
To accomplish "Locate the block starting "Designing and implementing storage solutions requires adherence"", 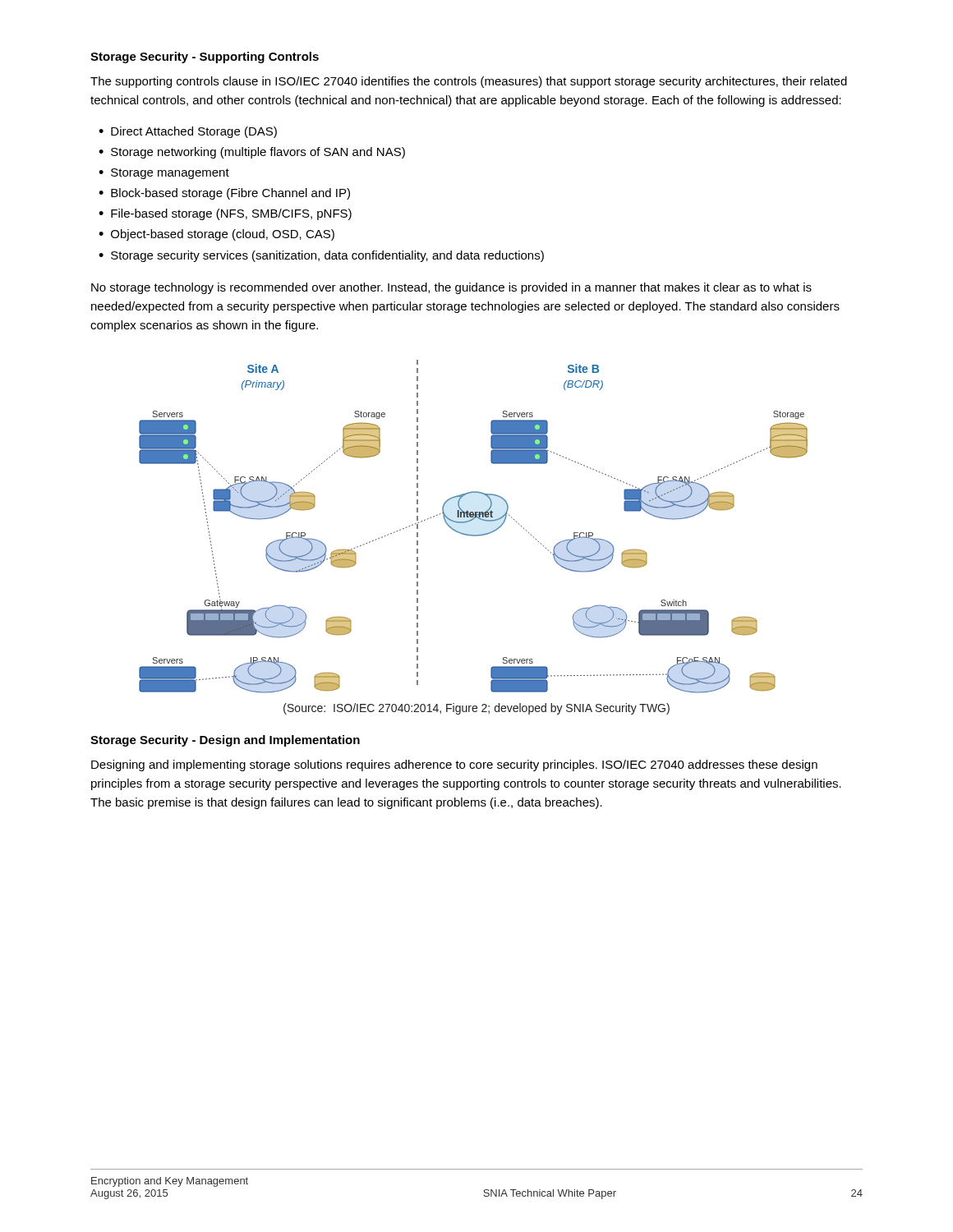I will [x=466, y=783].
